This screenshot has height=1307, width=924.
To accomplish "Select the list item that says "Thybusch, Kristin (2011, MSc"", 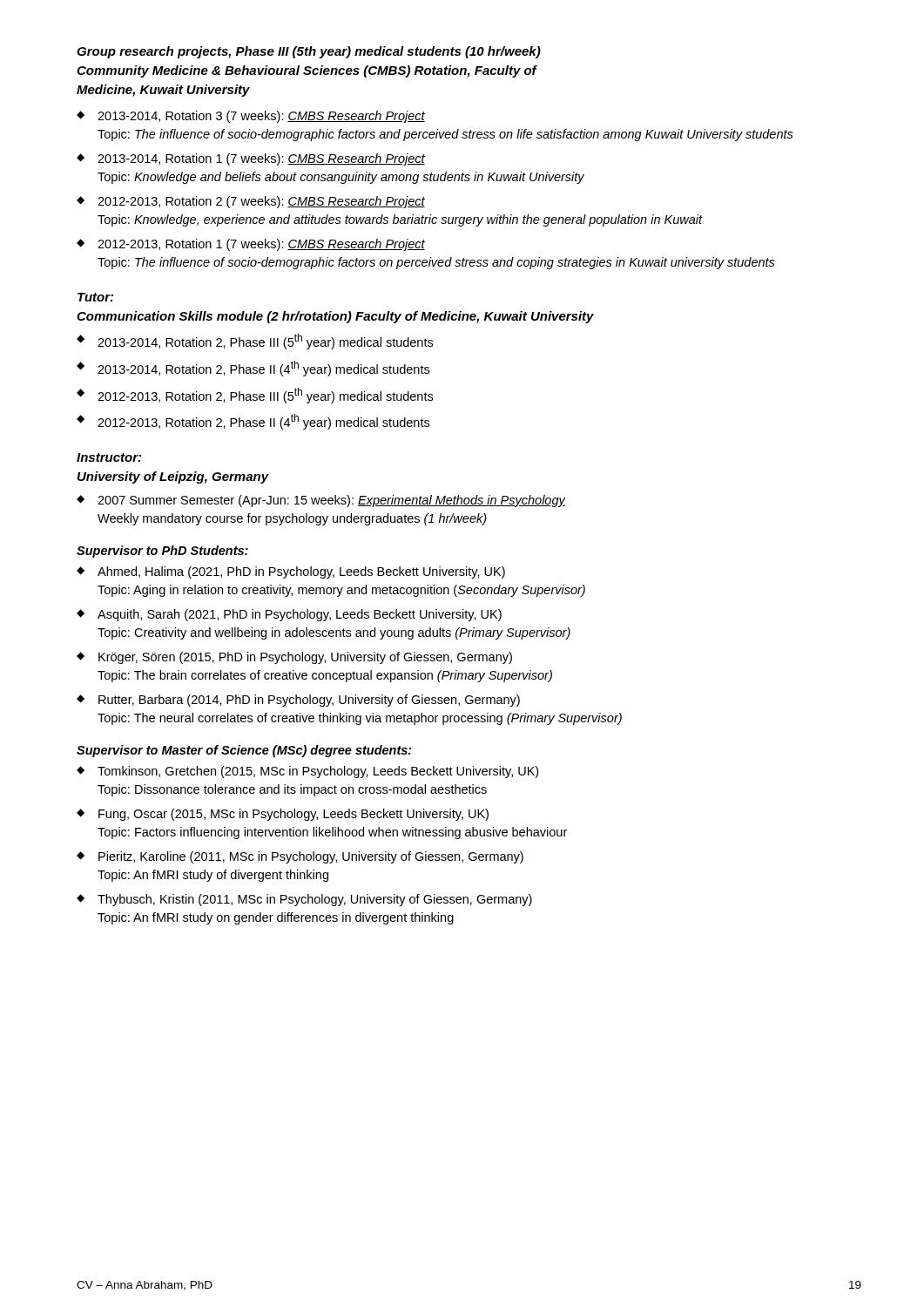I will [315, 908].
